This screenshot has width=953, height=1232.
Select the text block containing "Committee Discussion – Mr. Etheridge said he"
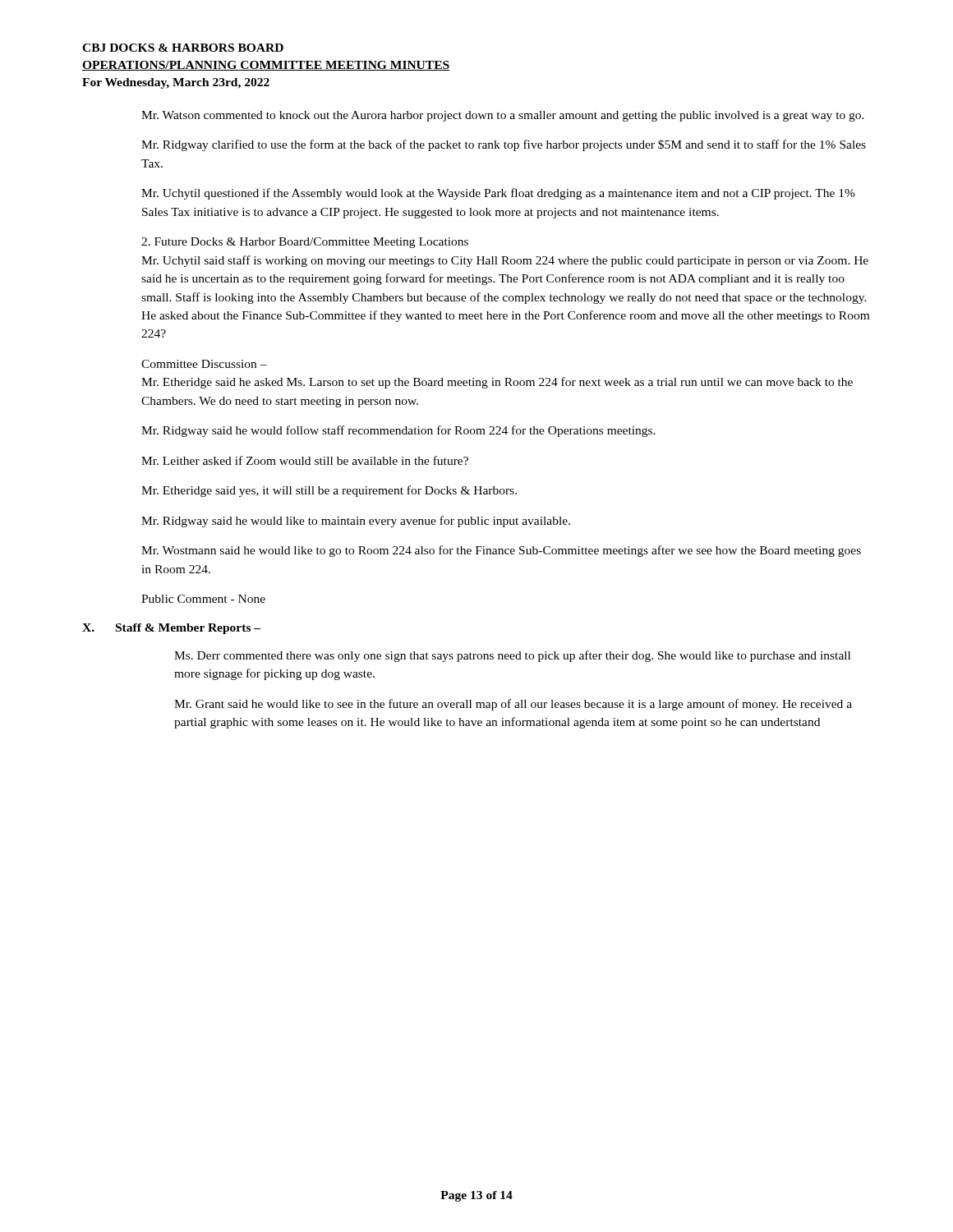click(497, 382)
